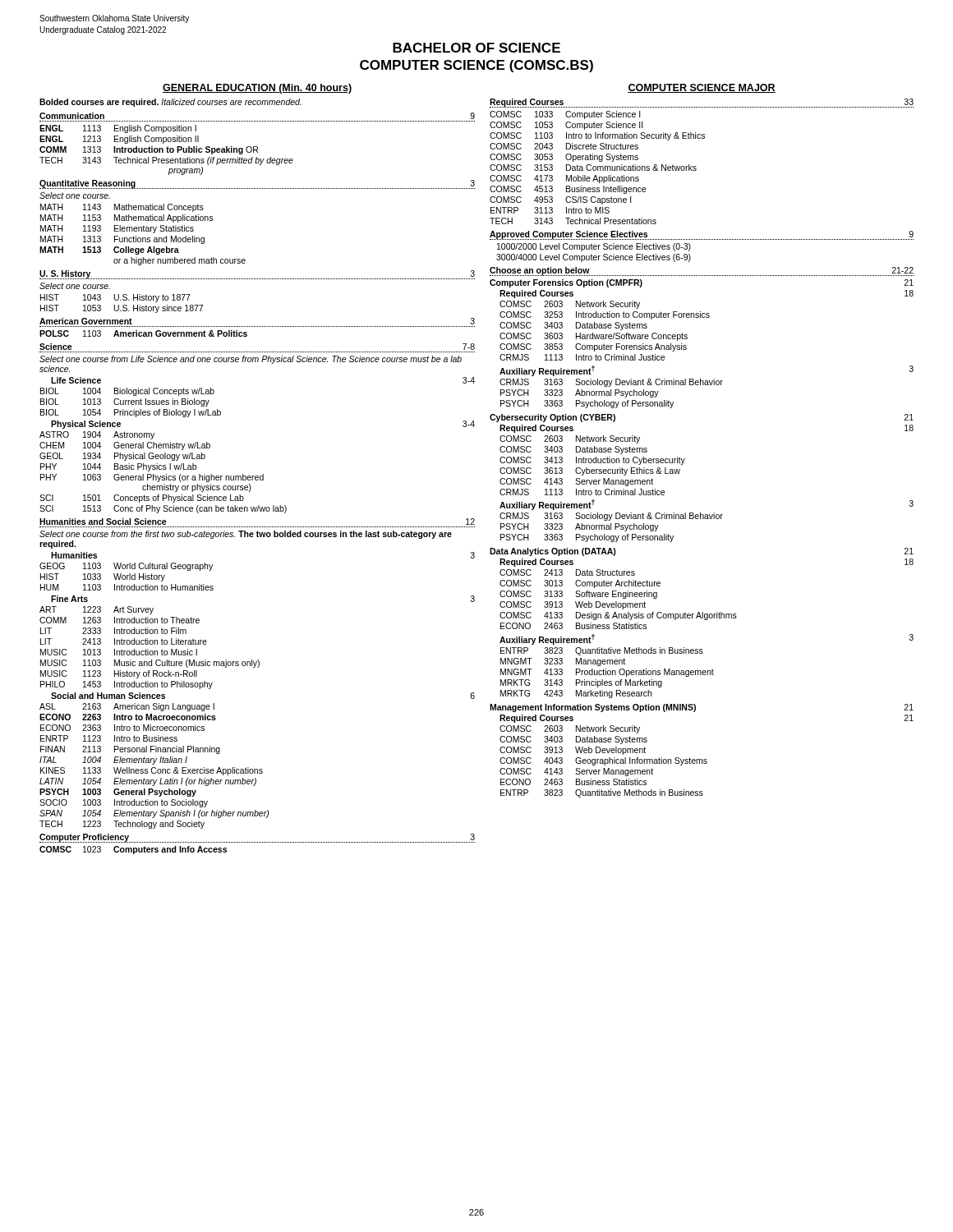This screenshot has width=953, height=1232.
Task: Navigate to the passage starting "ENTRP3113Intro to MIS"
Action: click(x=550, y=210)
